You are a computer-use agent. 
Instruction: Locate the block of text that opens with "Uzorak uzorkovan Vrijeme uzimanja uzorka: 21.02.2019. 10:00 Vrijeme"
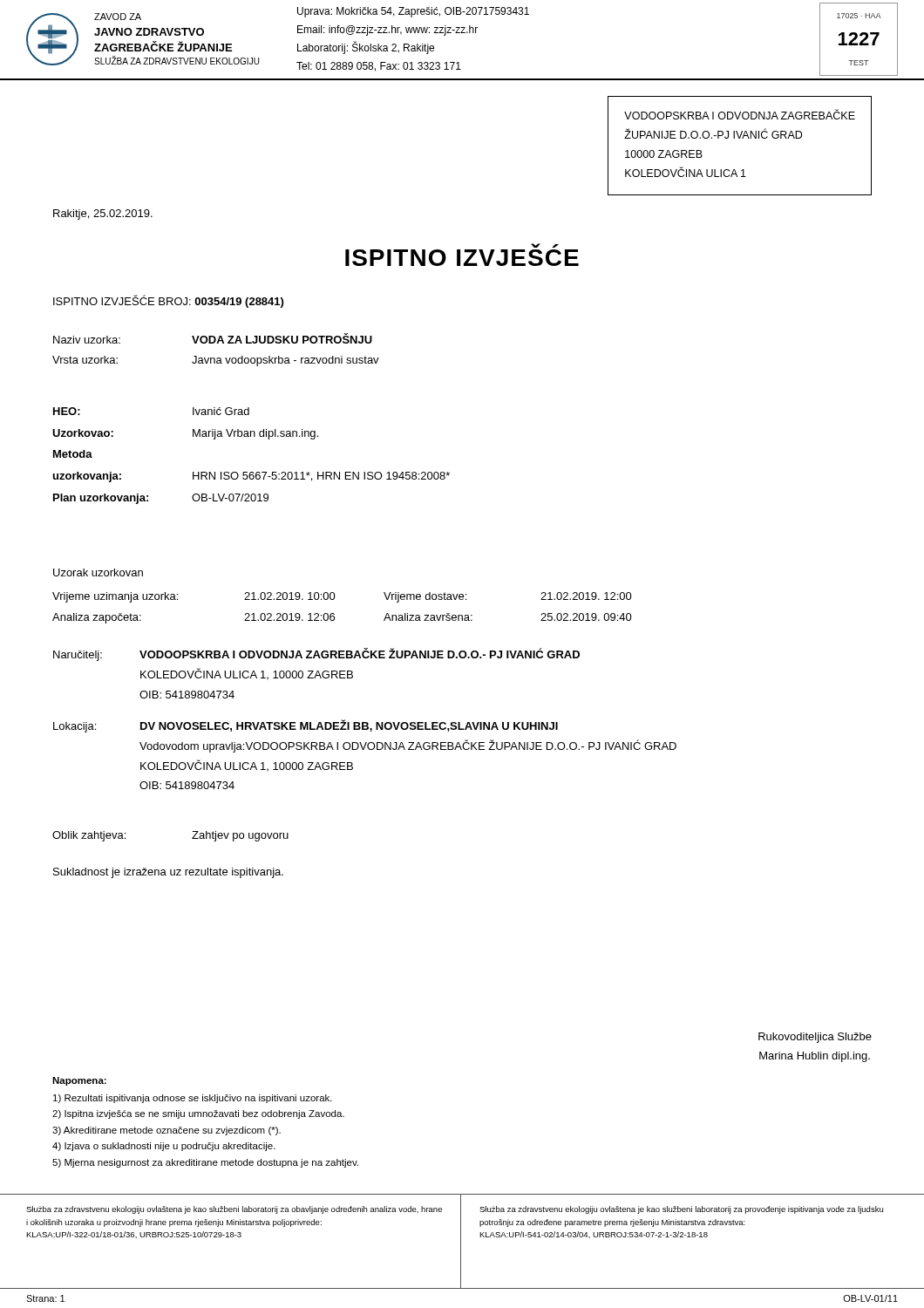(x=462, y=595)
